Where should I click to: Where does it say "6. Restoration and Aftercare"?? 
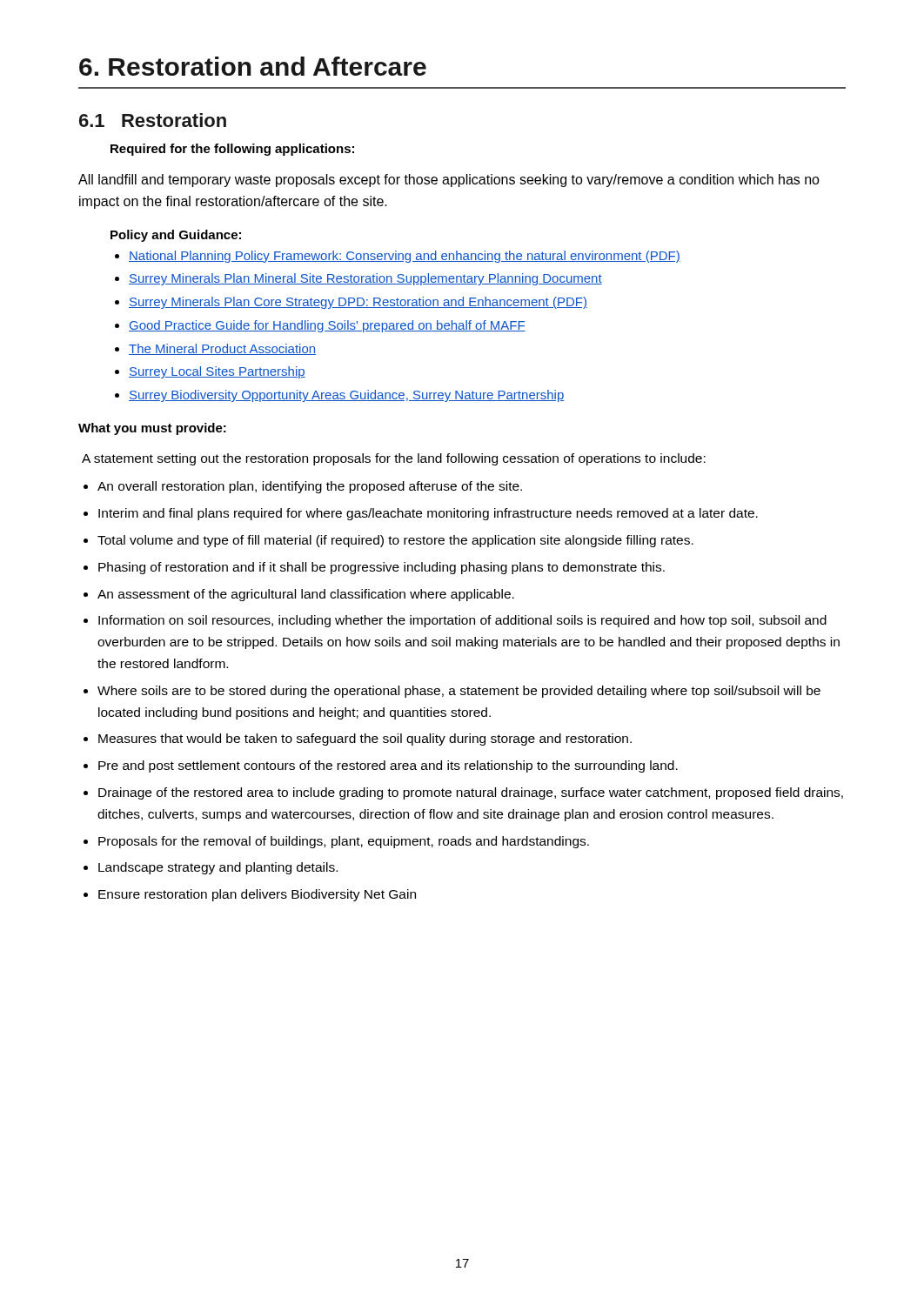pos(253,66)
